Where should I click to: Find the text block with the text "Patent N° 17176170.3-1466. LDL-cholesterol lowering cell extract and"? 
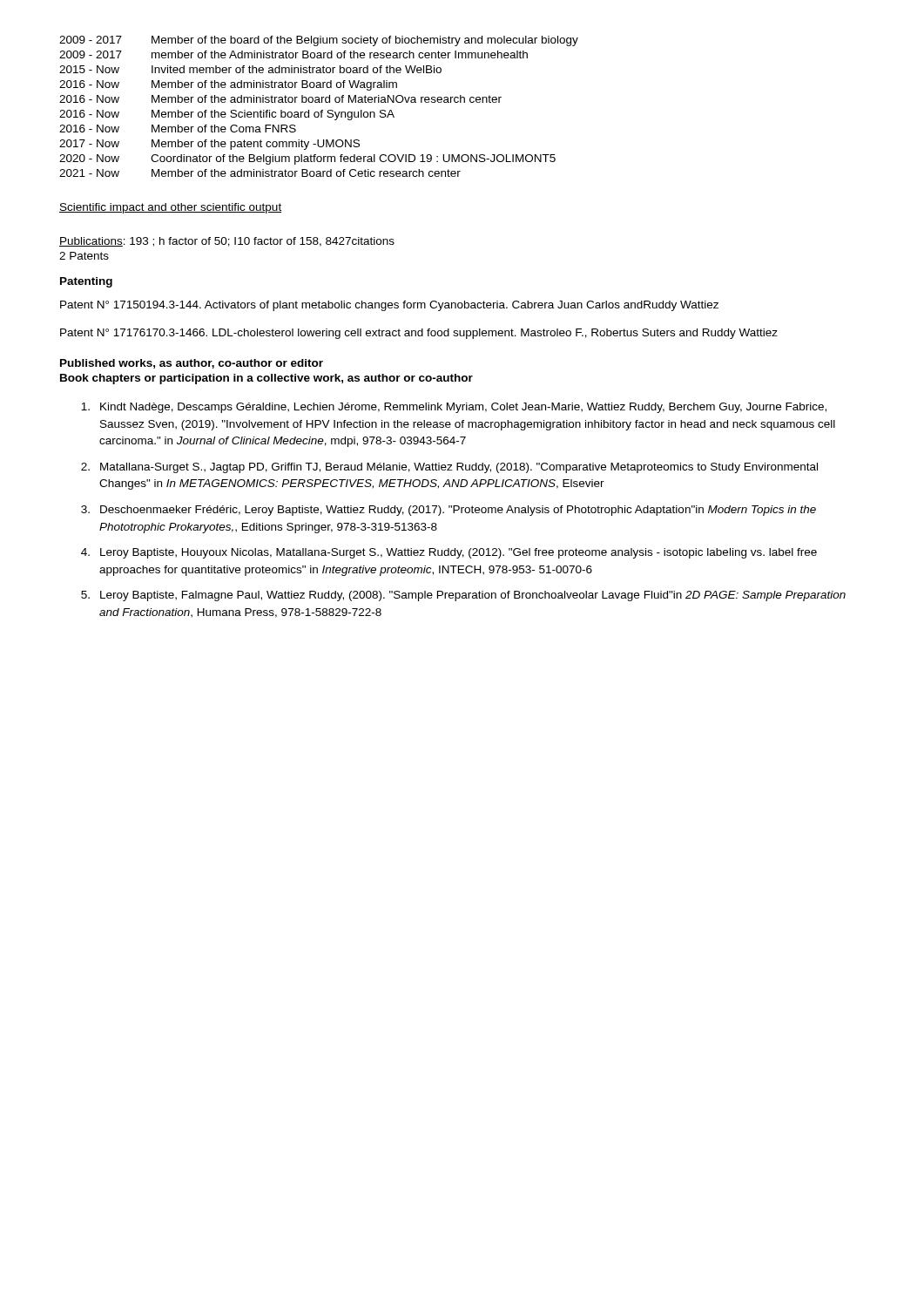(419, 332)
